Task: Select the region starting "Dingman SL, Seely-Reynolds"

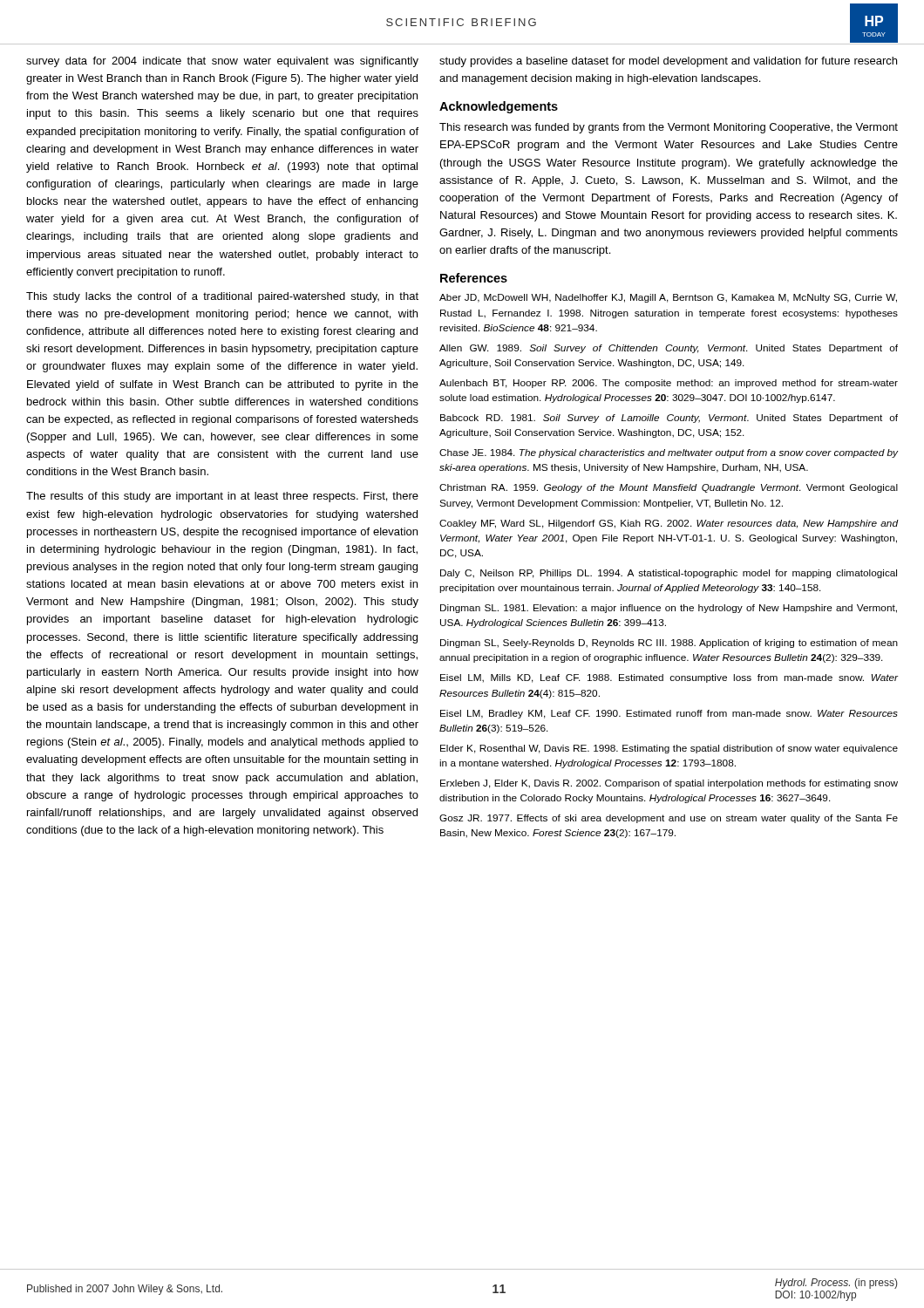Action: coord(669,650)
